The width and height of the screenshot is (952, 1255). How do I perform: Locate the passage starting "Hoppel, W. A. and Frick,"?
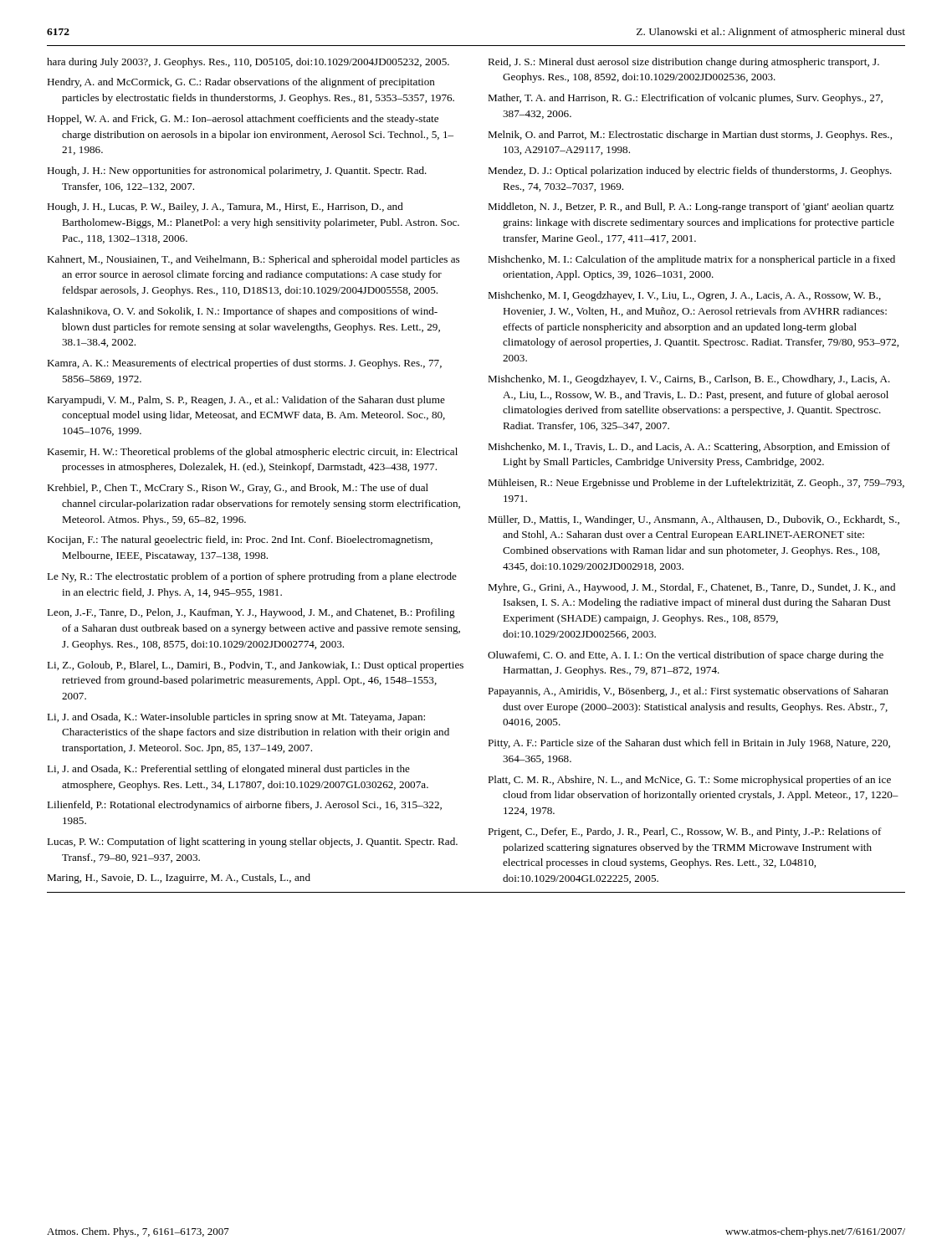(250, 134)
